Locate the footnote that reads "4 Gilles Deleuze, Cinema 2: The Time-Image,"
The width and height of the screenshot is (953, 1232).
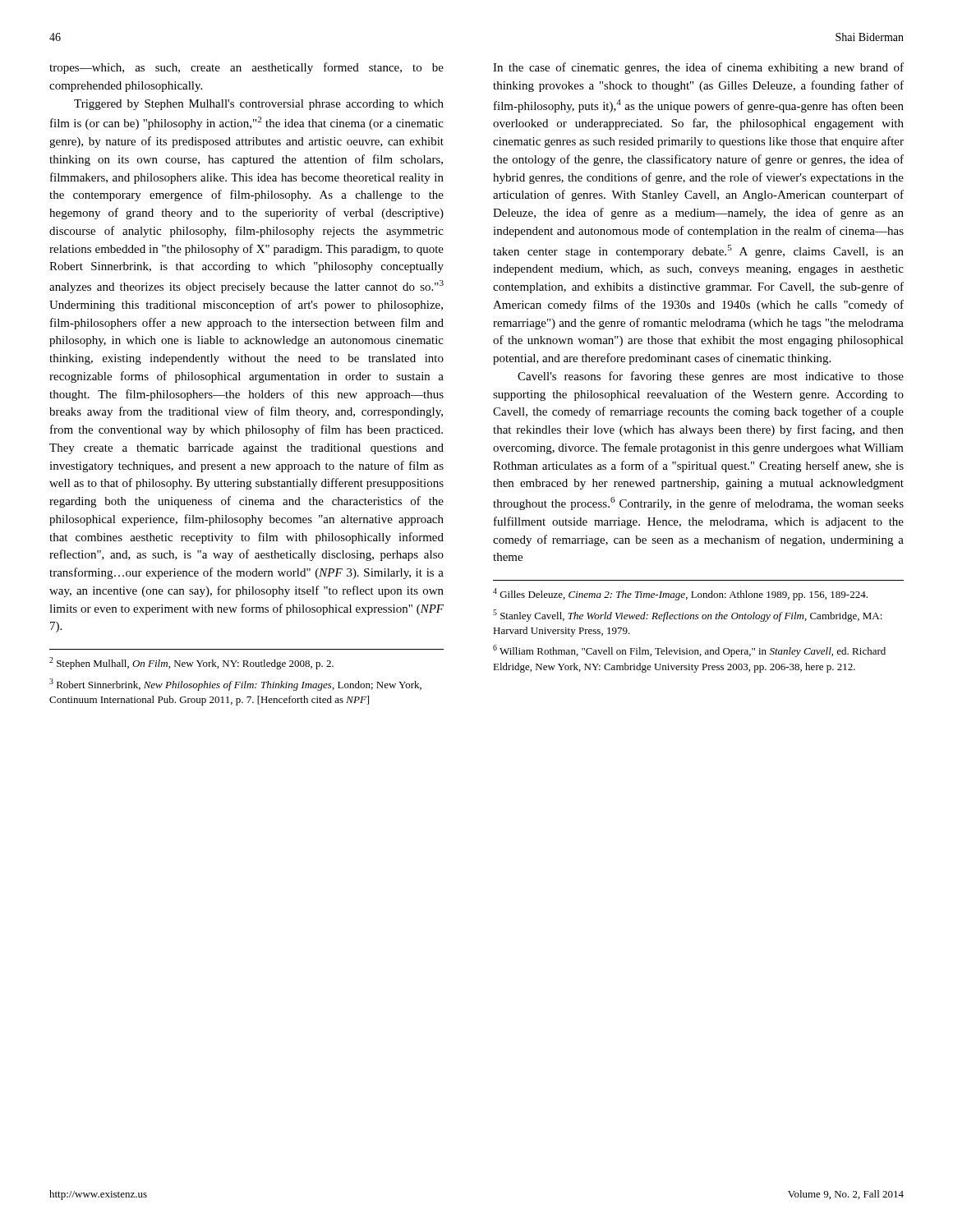coord(698,594)
